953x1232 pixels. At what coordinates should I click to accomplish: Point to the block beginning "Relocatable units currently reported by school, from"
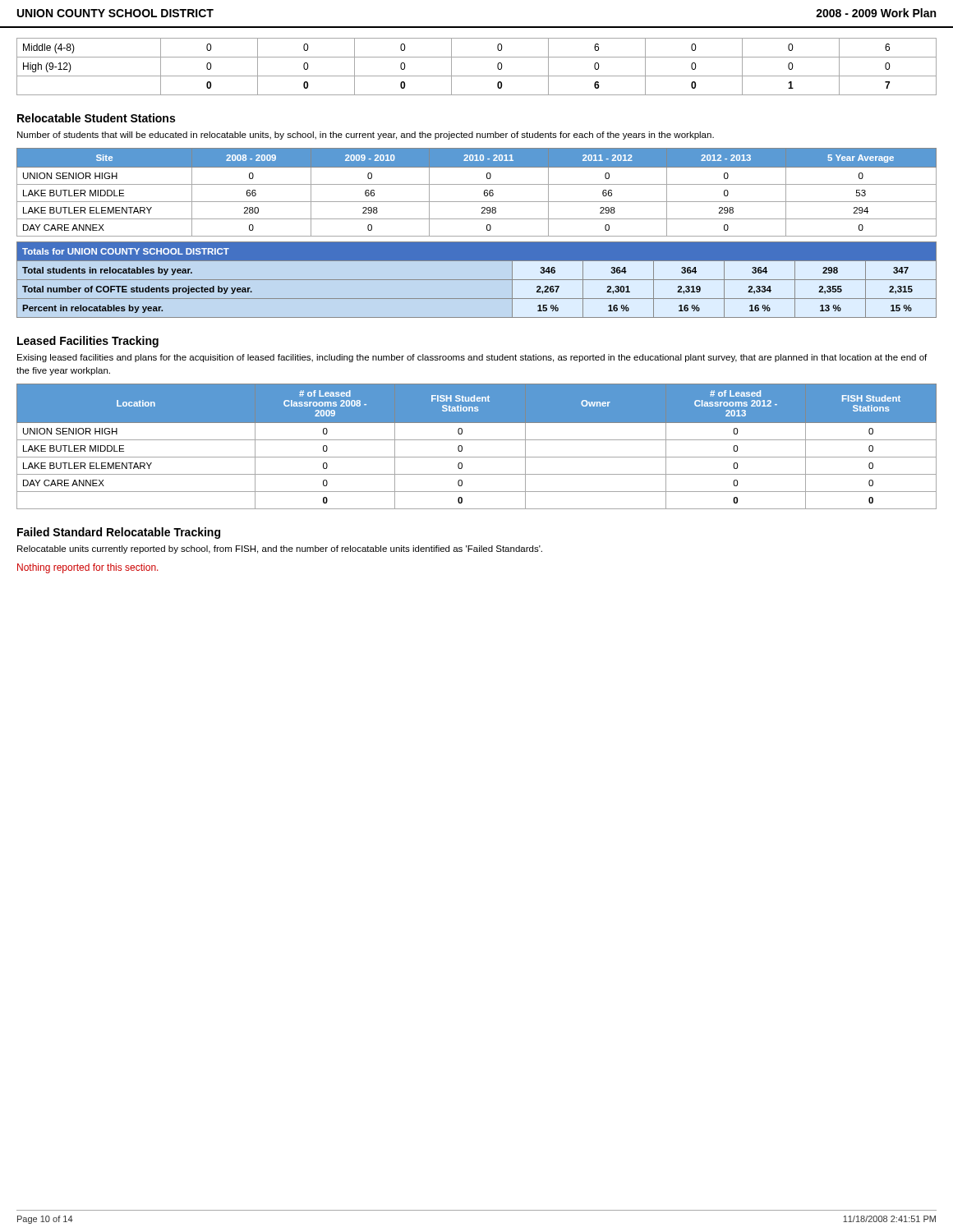[x=280, y=549]
